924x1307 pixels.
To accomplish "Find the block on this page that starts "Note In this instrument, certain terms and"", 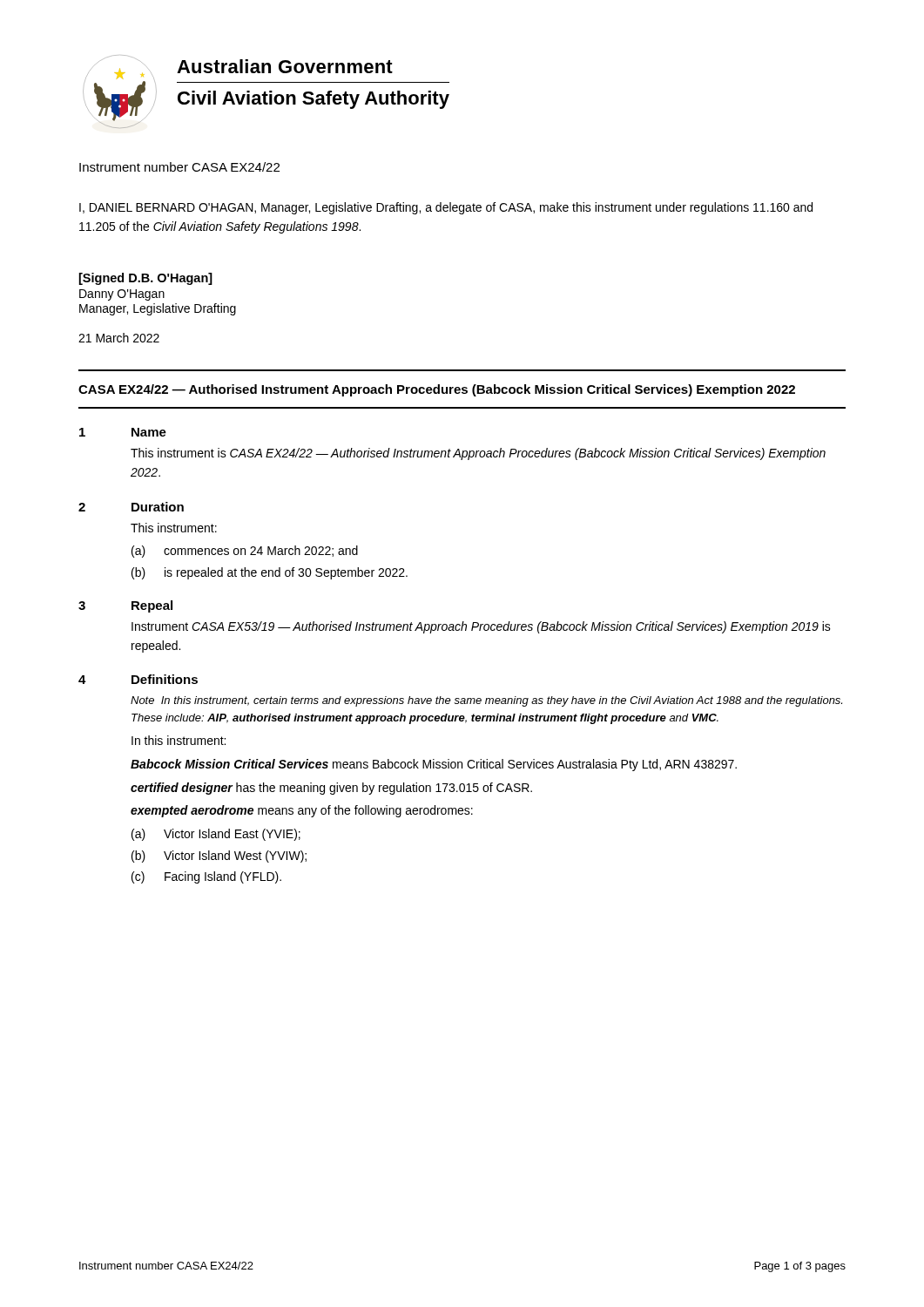I will pyautogui.click(x=487, y=709).
